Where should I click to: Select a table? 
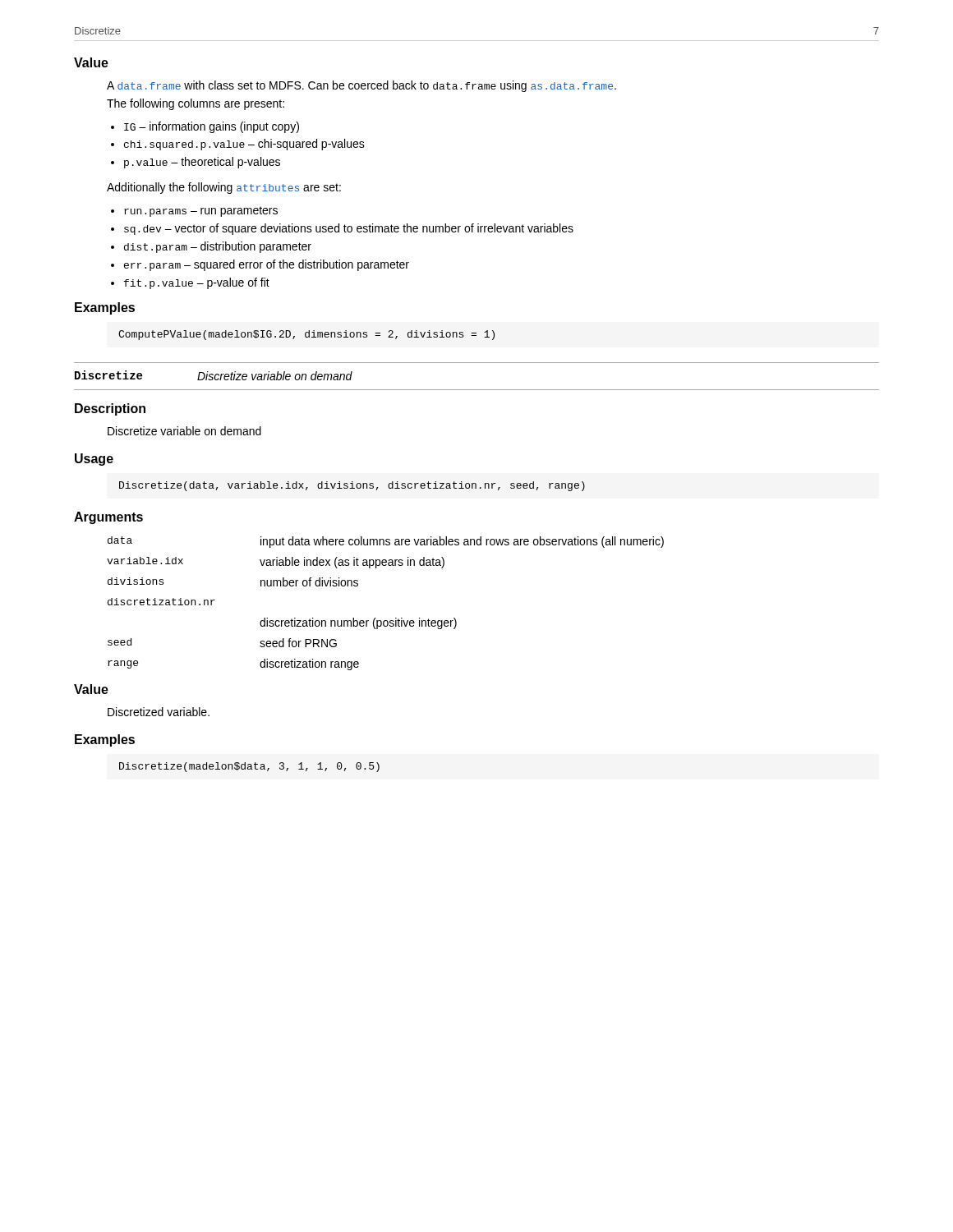pyautogui.click(x=476, y=603)
